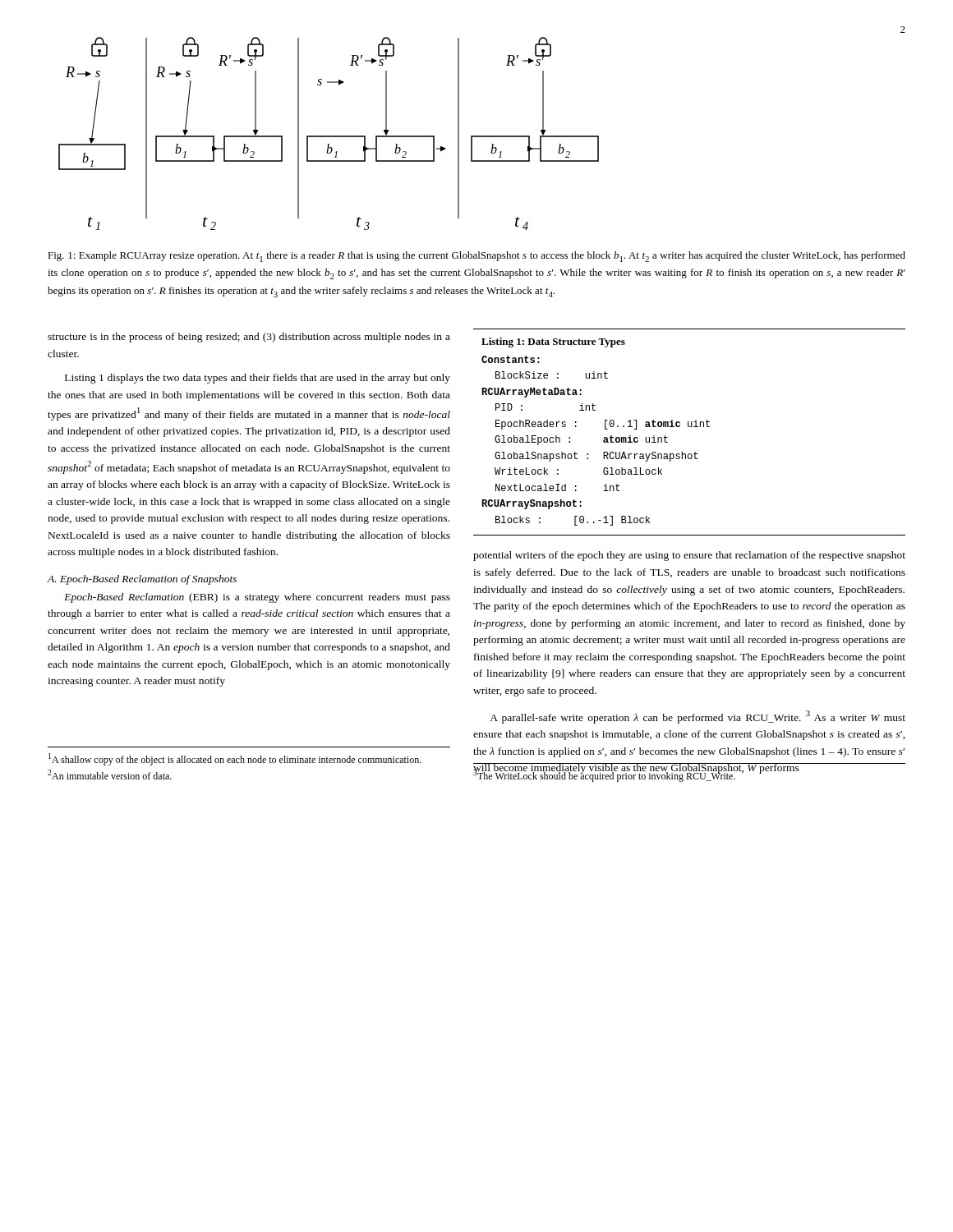
Task: Click on the caption that reads "Fig. 1: Example RCUArray resize operation."
Action: pyautogui.click(x=476, y=274)
